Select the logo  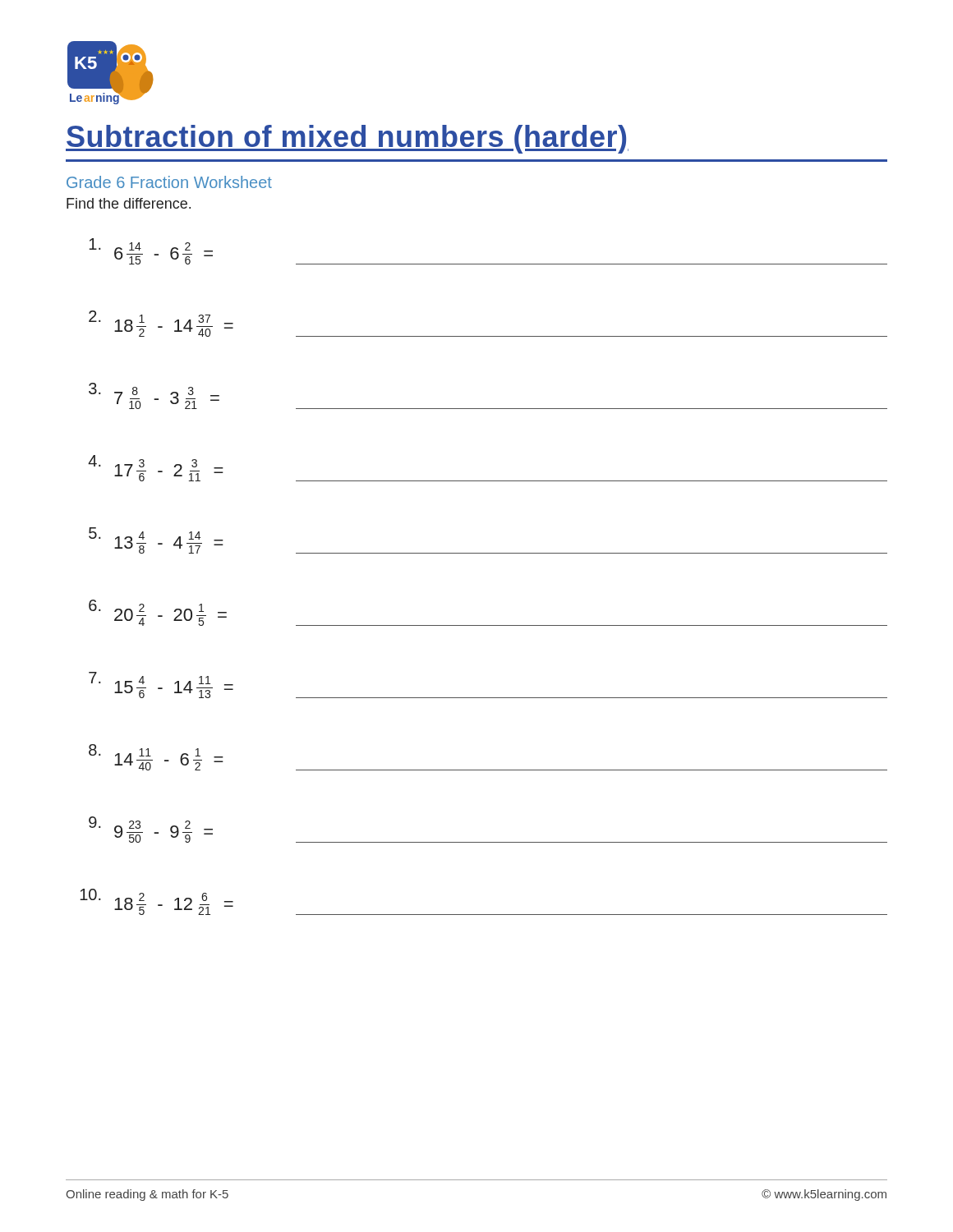coord(476,72)
